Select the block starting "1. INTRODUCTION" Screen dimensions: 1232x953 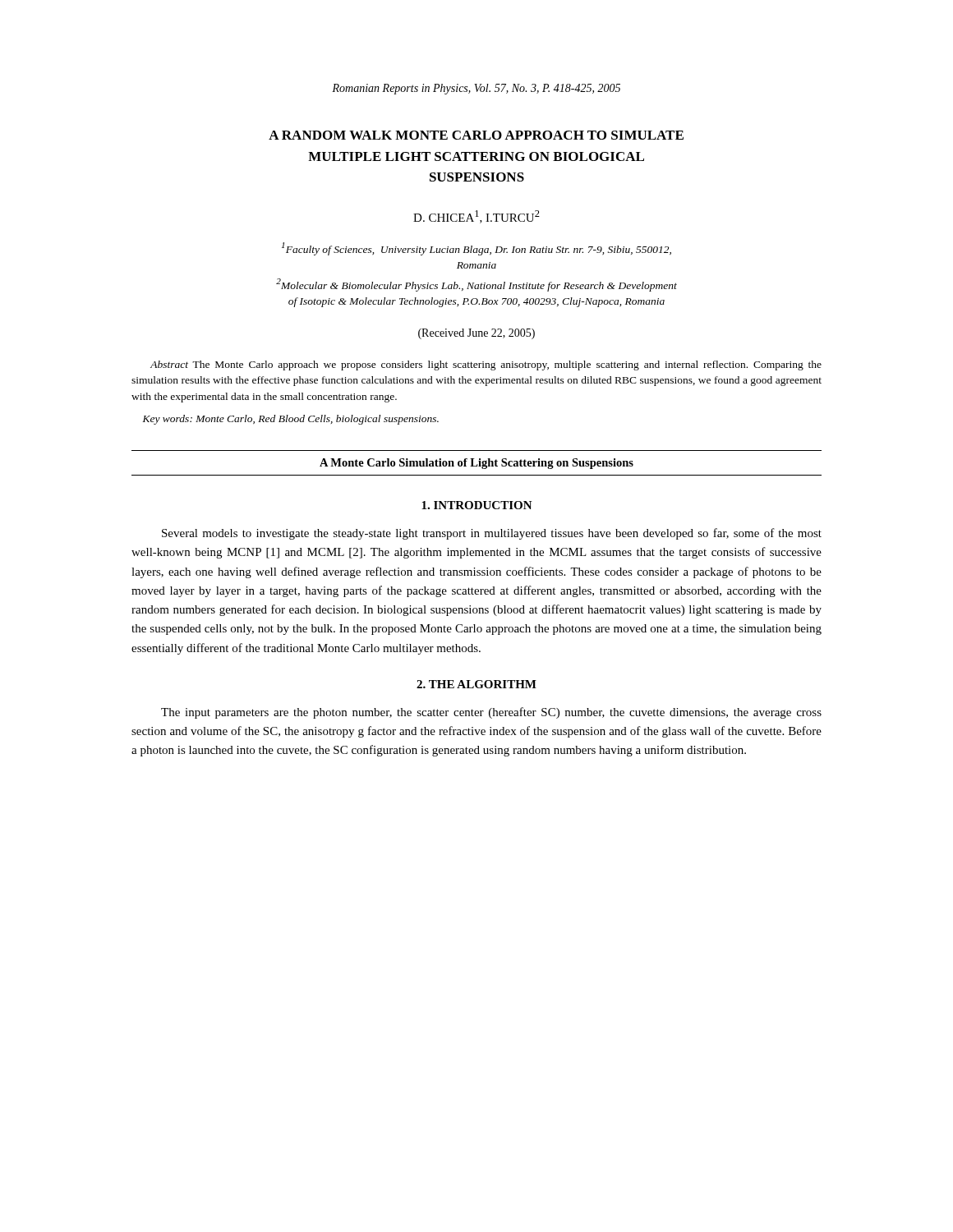(x=476, y=505)
